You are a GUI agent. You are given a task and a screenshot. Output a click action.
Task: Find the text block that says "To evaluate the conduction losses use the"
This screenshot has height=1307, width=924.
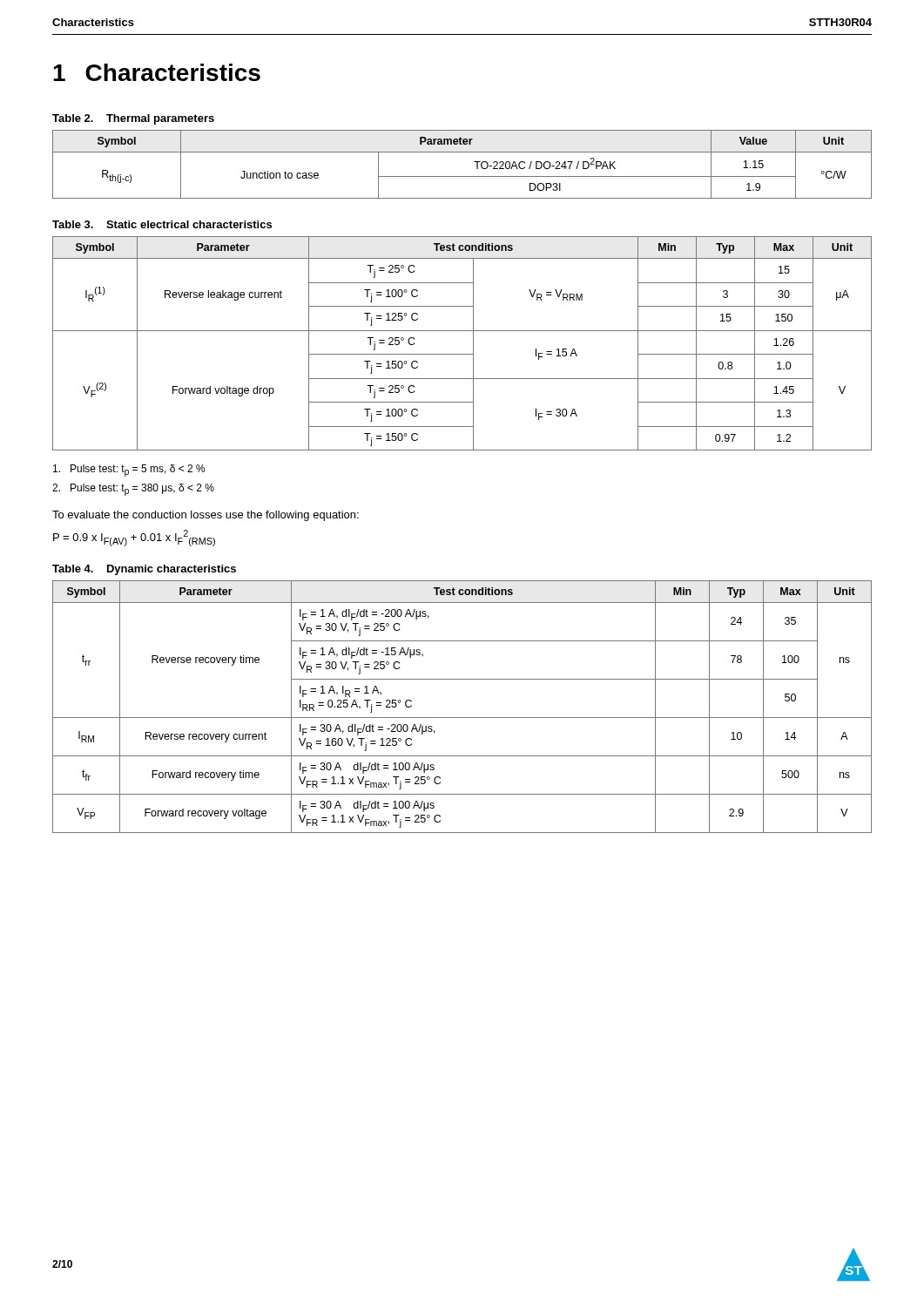(x=206, y=514)
